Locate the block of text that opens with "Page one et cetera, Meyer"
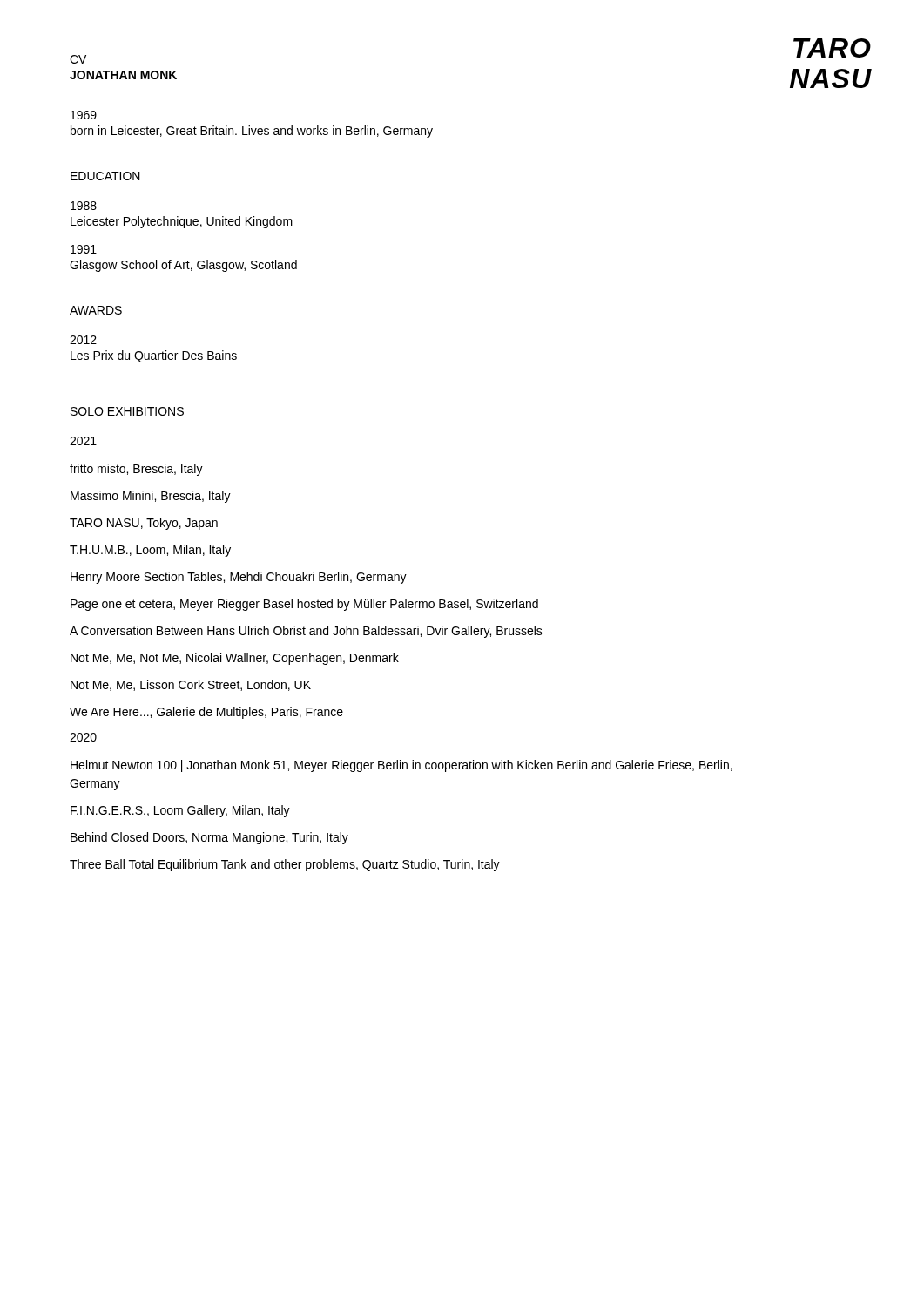924x1307 pixels. click(304, 604)
